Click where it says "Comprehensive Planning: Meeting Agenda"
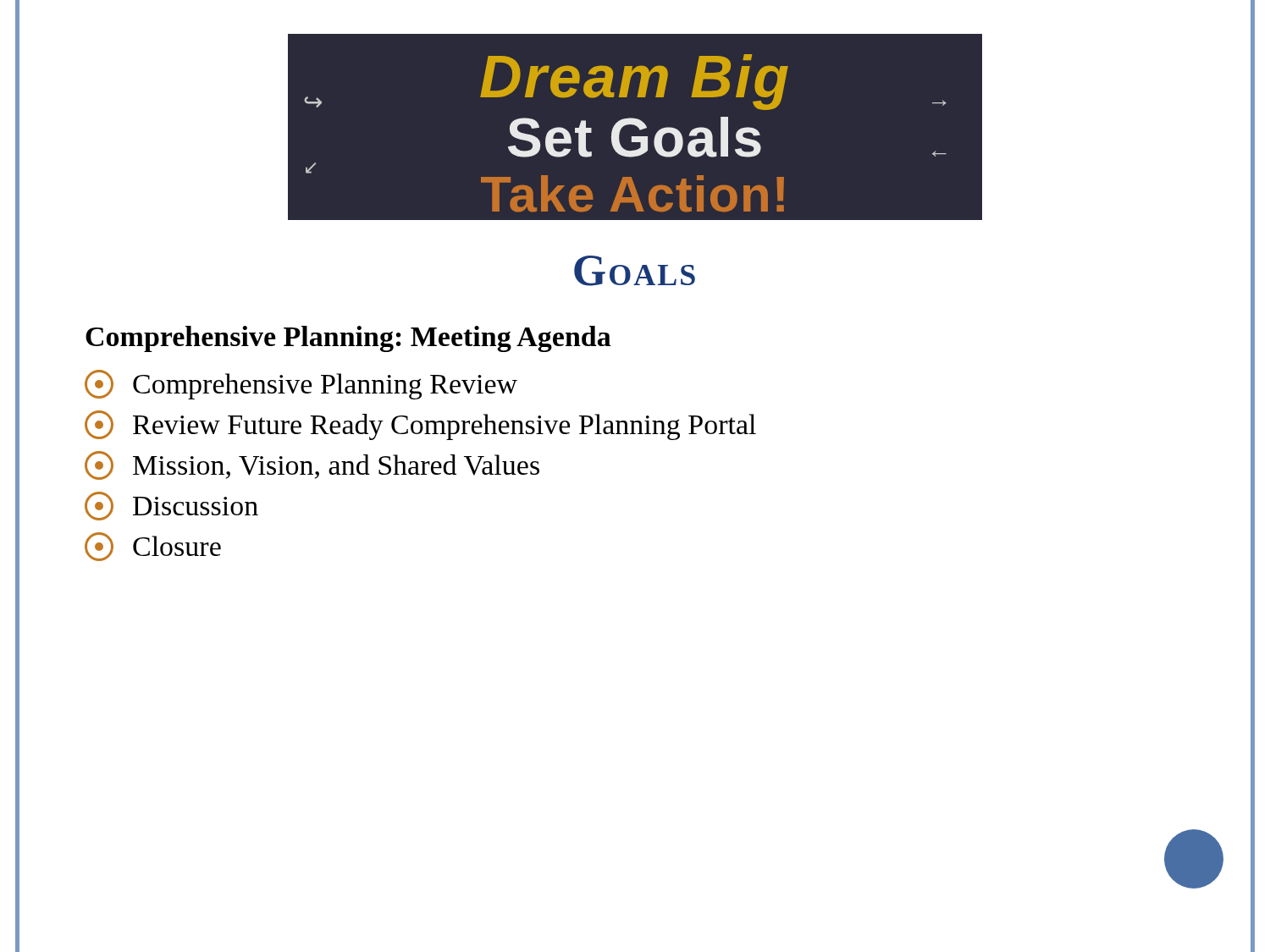1270x952 pixels. pos(348,336)
